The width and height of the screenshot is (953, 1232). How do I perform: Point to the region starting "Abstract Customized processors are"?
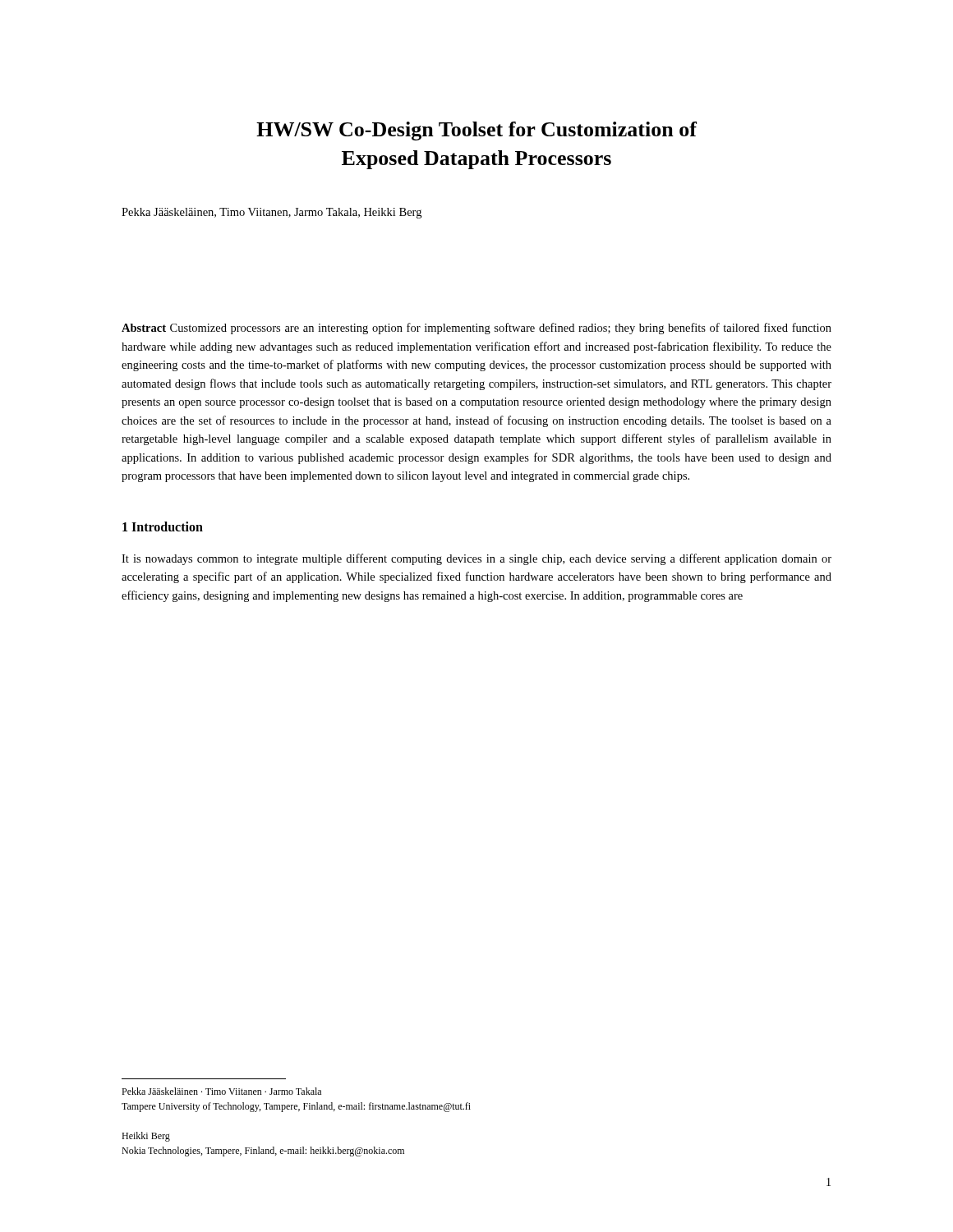coord(476,402)
